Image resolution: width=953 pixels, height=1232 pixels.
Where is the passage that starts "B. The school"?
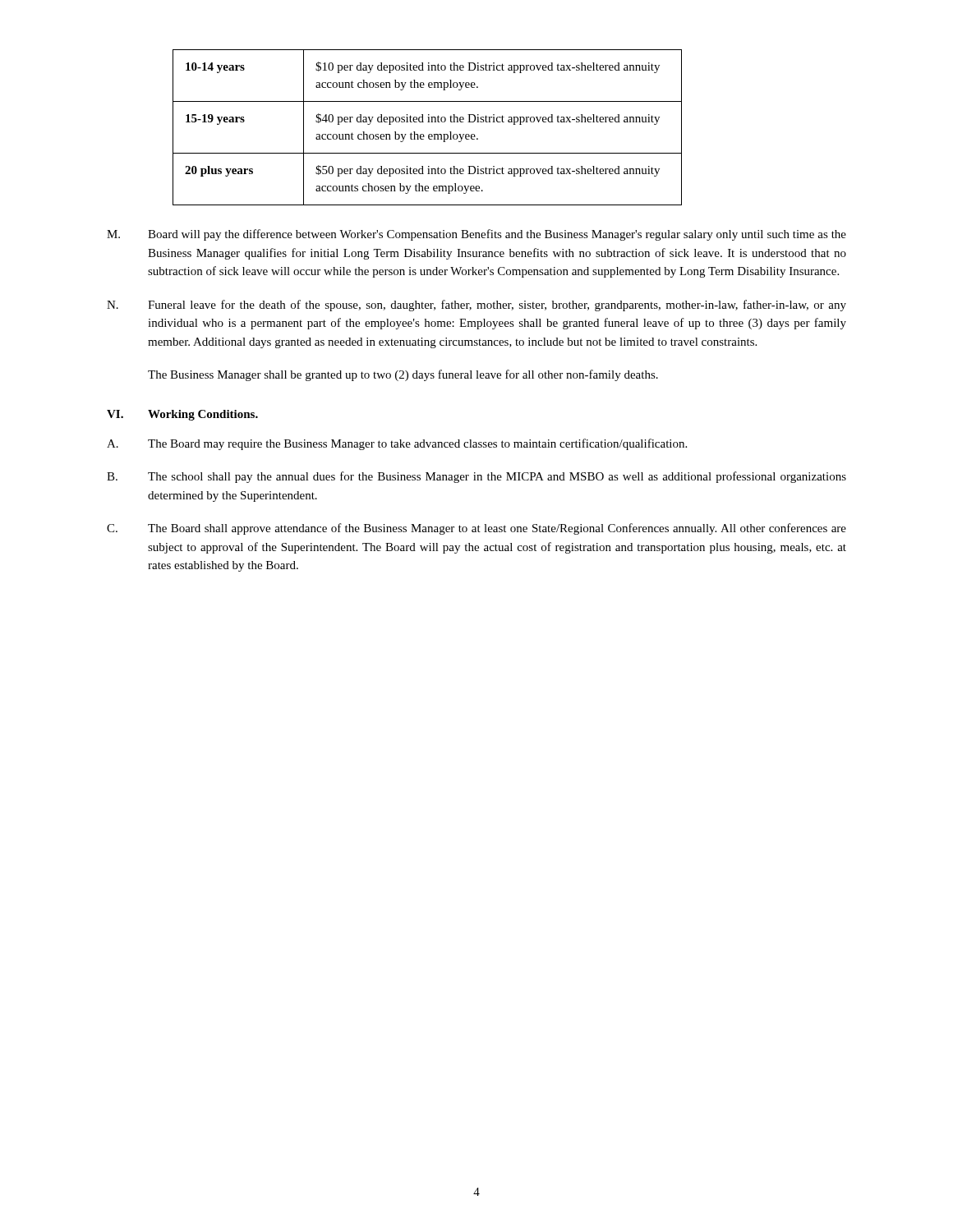[476, 486]
